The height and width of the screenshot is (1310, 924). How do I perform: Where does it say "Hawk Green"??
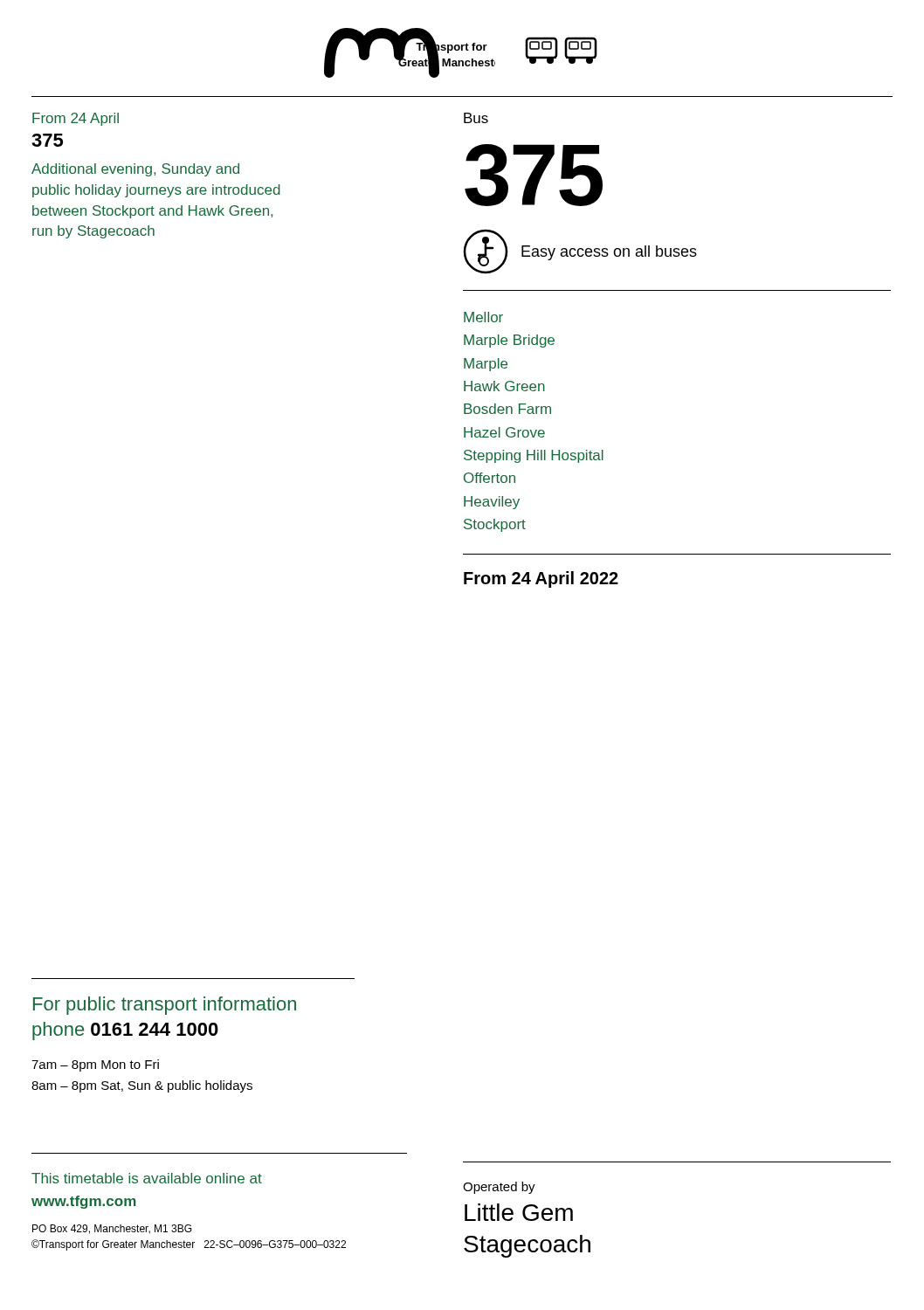[x=504, y=387]
